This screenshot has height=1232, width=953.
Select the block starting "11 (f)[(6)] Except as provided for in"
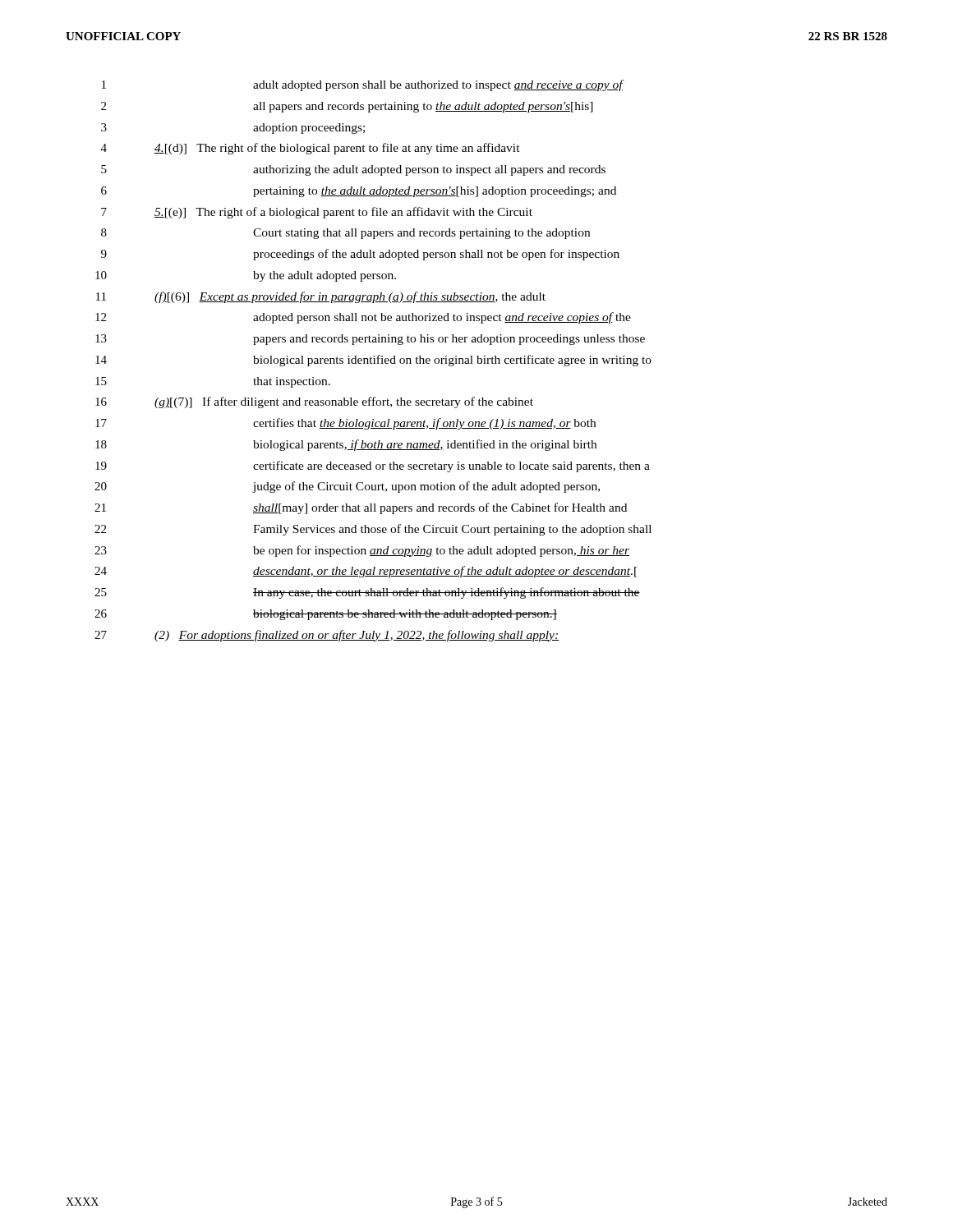[476, 296]
